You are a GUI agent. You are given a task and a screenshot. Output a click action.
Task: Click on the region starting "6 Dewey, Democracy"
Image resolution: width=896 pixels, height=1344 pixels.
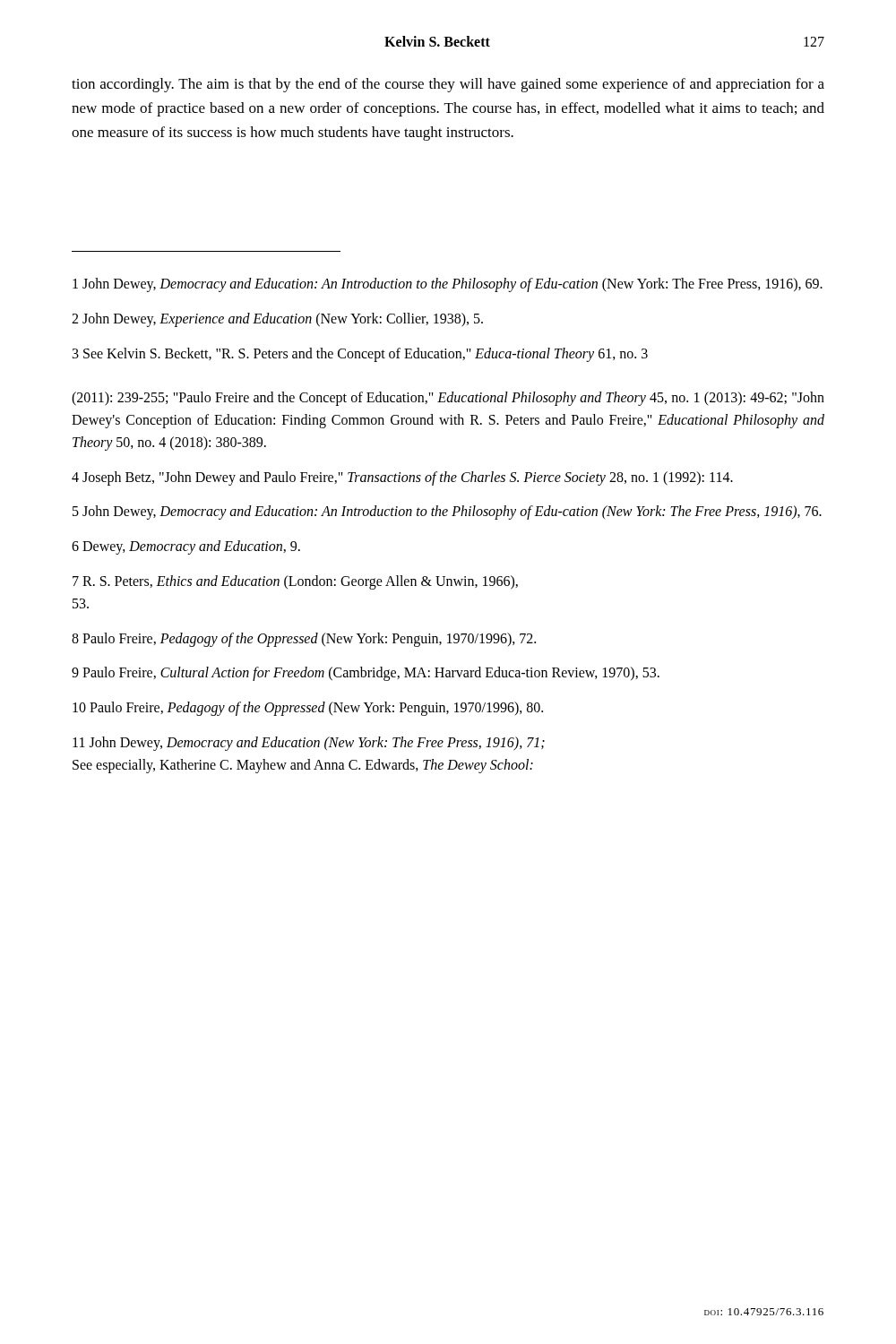186,546
